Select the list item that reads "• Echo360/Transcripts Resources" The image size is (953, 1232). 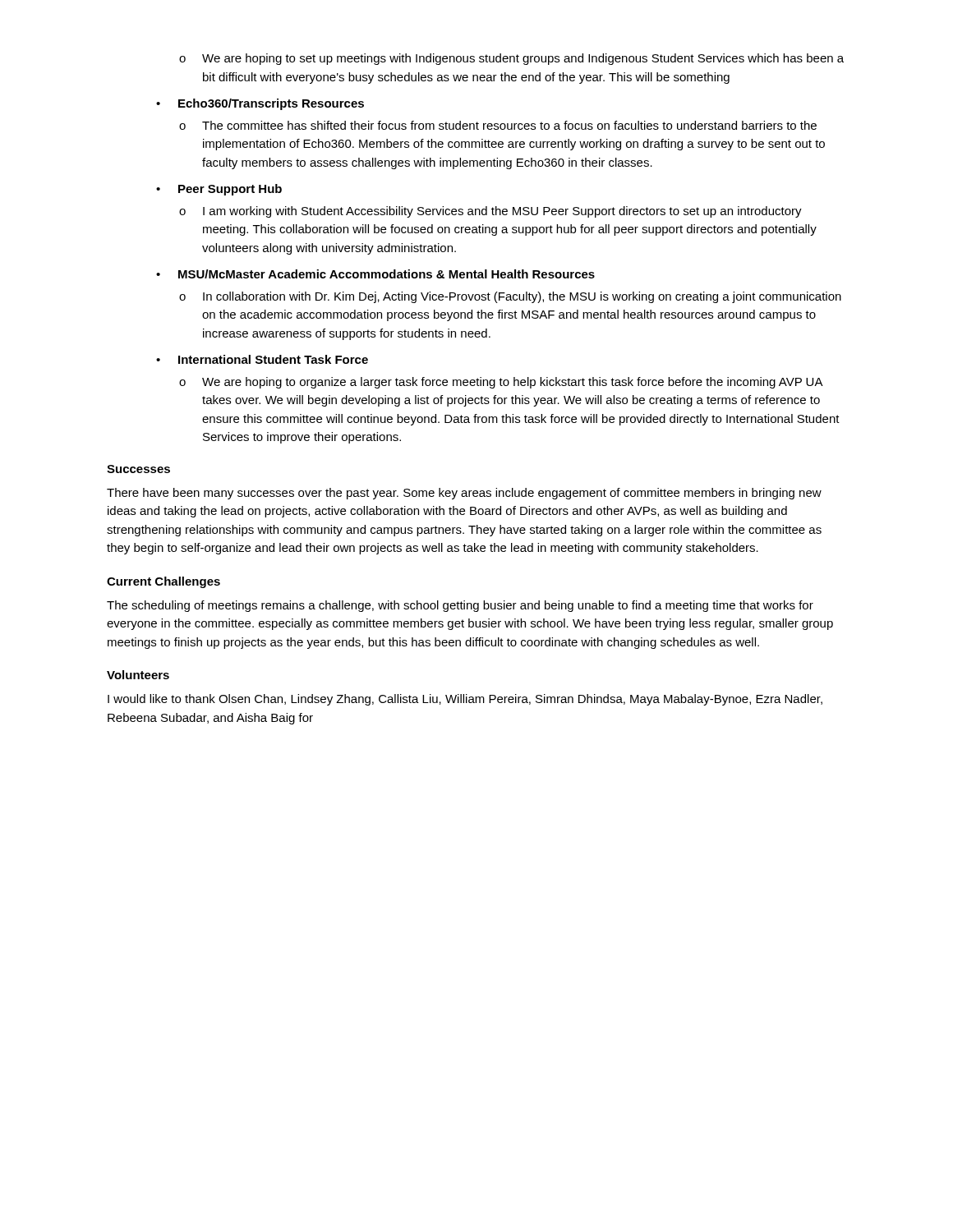[260, 104]
